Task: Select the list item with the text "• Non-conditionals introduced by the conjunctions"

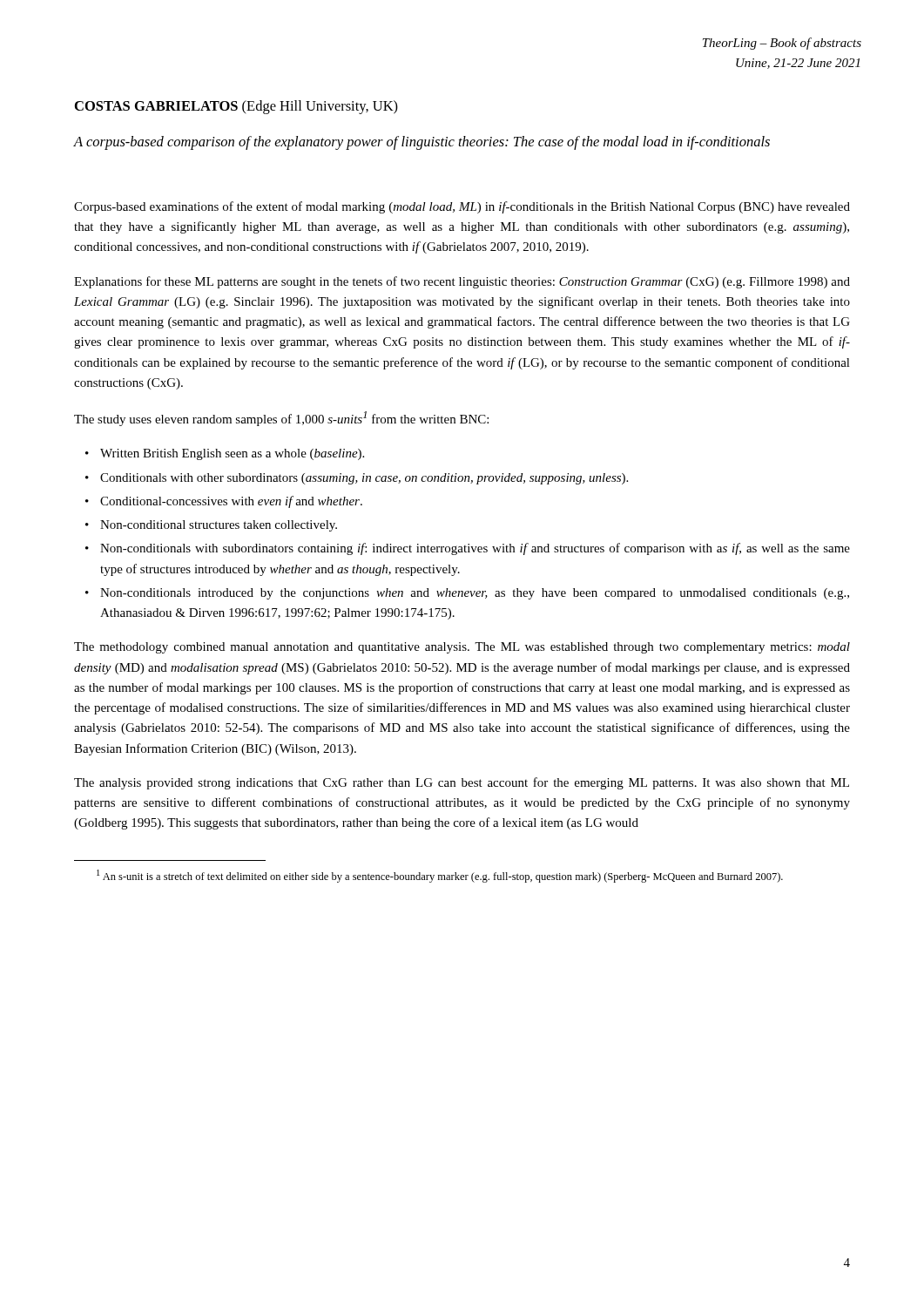Action: [467, 603]
